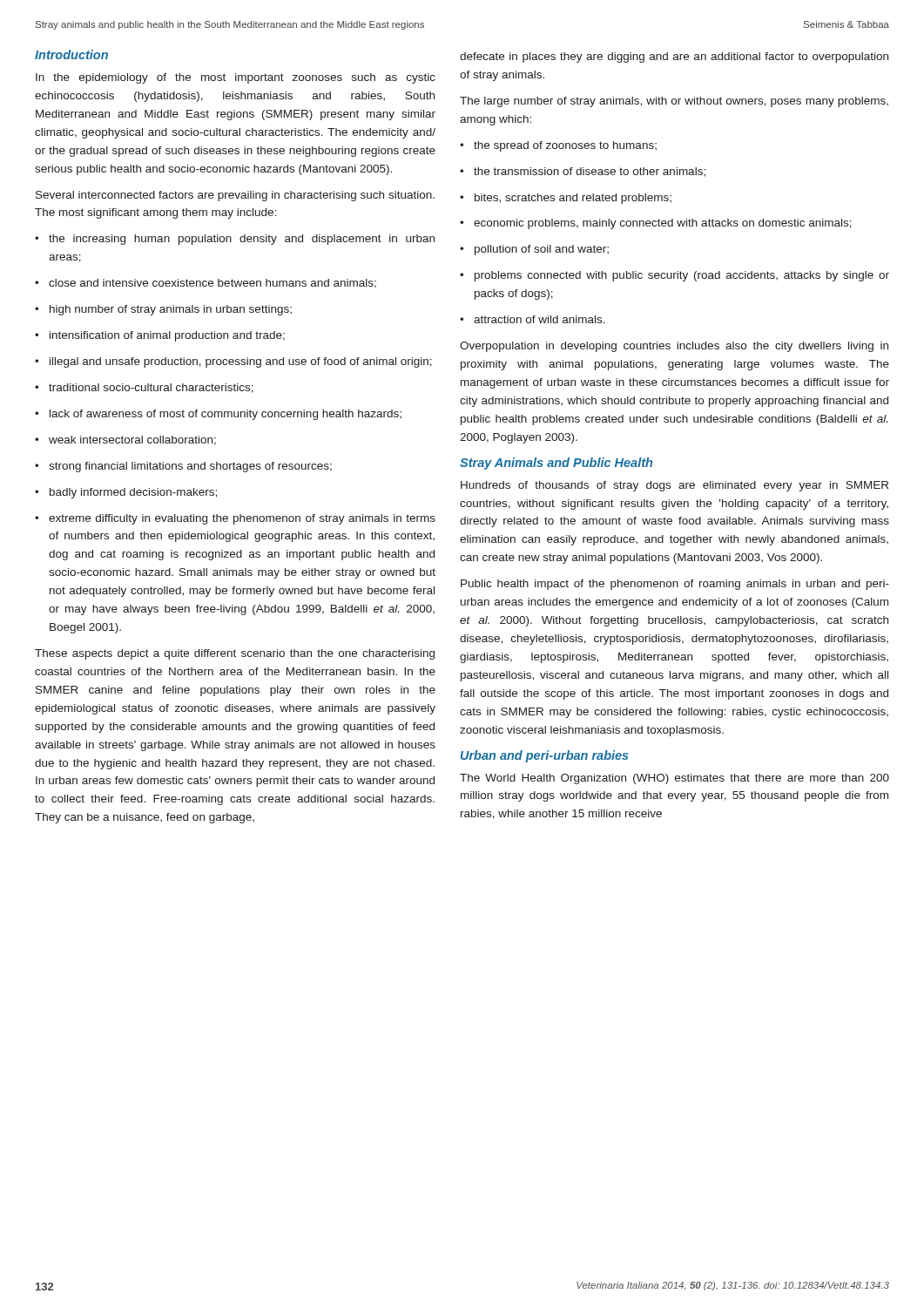This screenshot has height=1307, width=924.
Task: Locate the element starting "illegal and unsafe production, processing and use"
Action: (235, 362)
